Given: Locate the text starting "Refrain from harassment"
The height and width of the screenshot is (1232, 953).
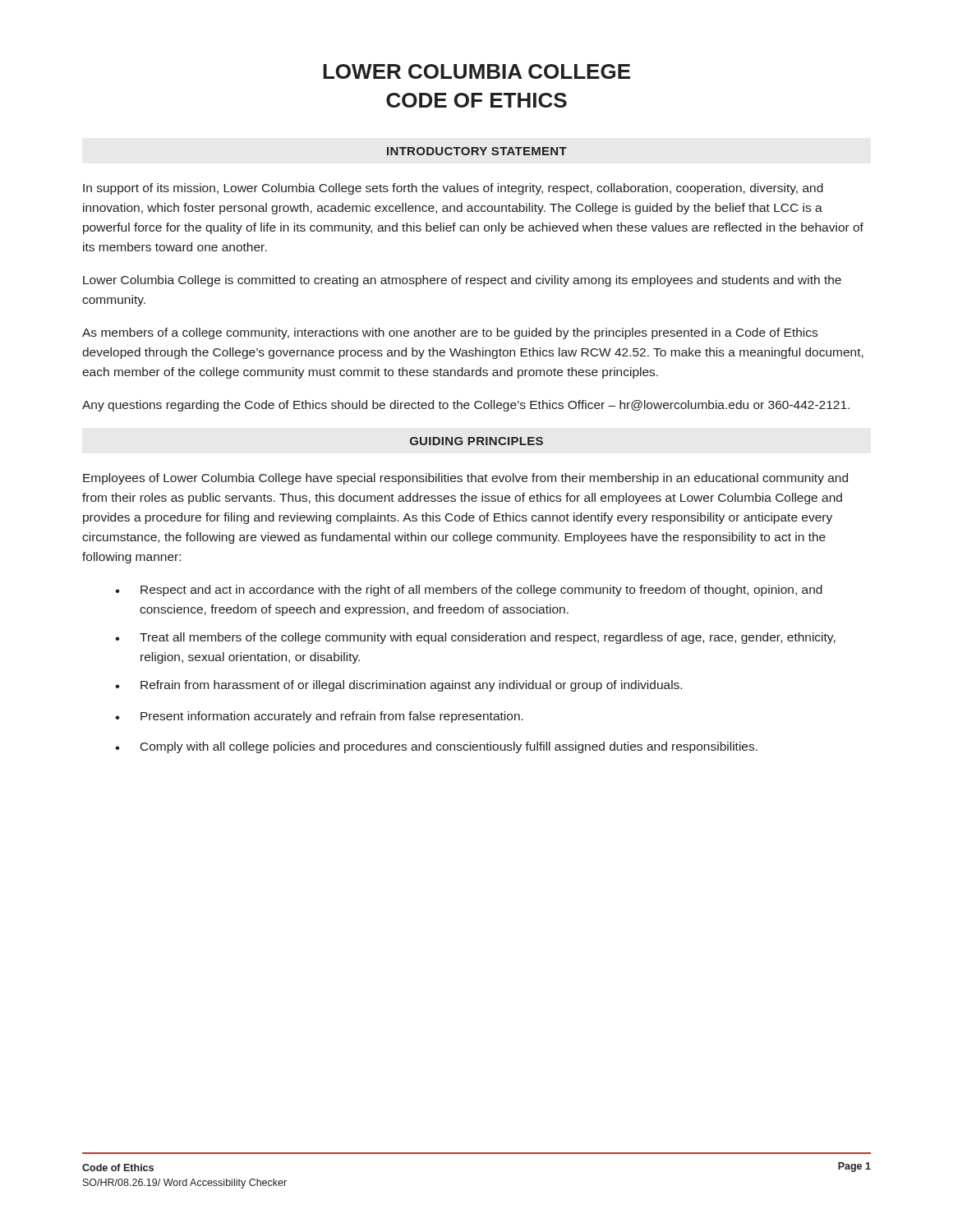Looking at the screenshot, I should [493, 687].
